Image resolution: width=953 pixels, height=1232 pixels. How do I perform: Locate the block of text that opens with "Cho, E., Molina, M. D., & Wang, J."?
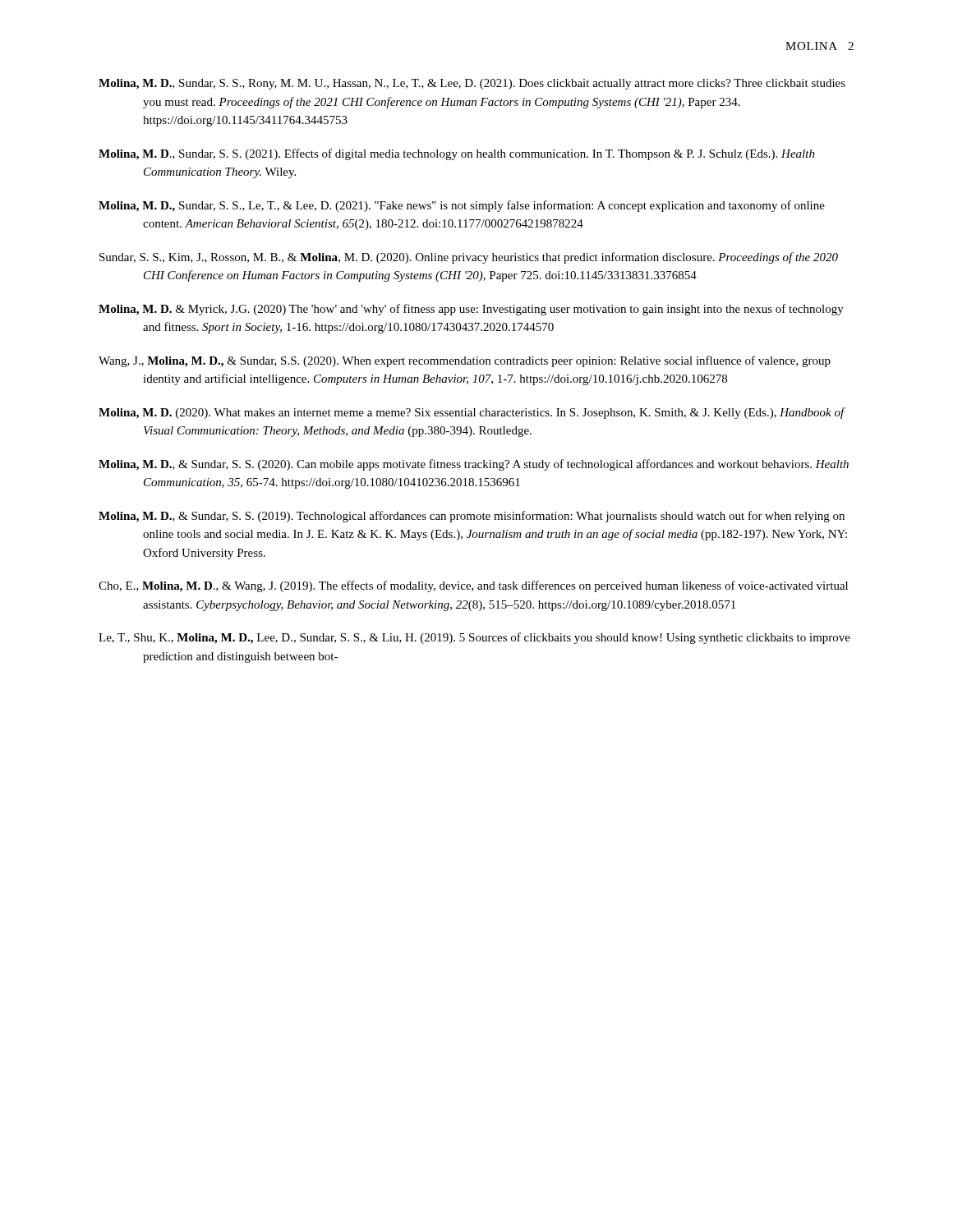(x=473, y=595)
